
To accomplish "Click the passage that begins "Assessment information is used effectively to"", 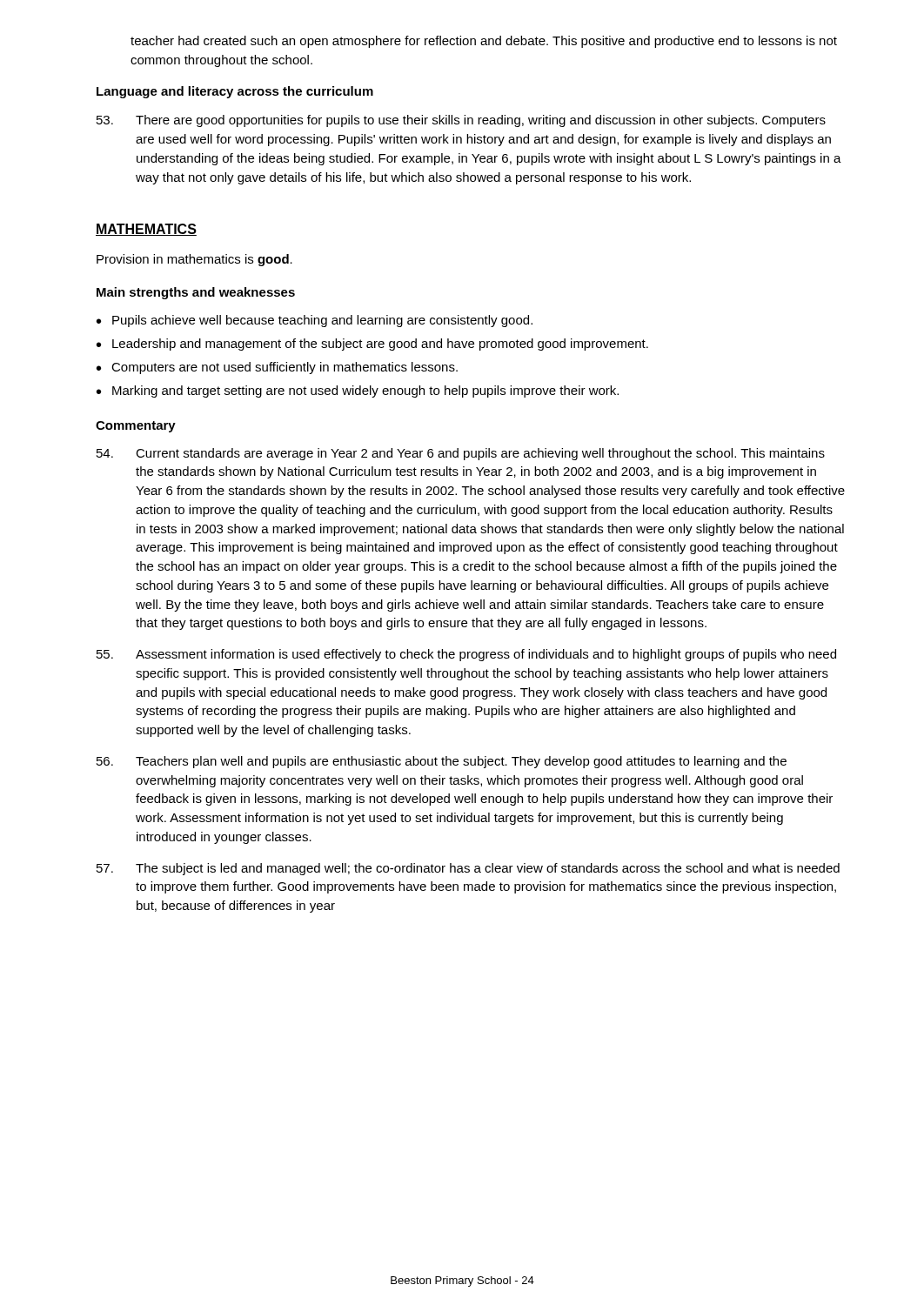I will [471, 692].
